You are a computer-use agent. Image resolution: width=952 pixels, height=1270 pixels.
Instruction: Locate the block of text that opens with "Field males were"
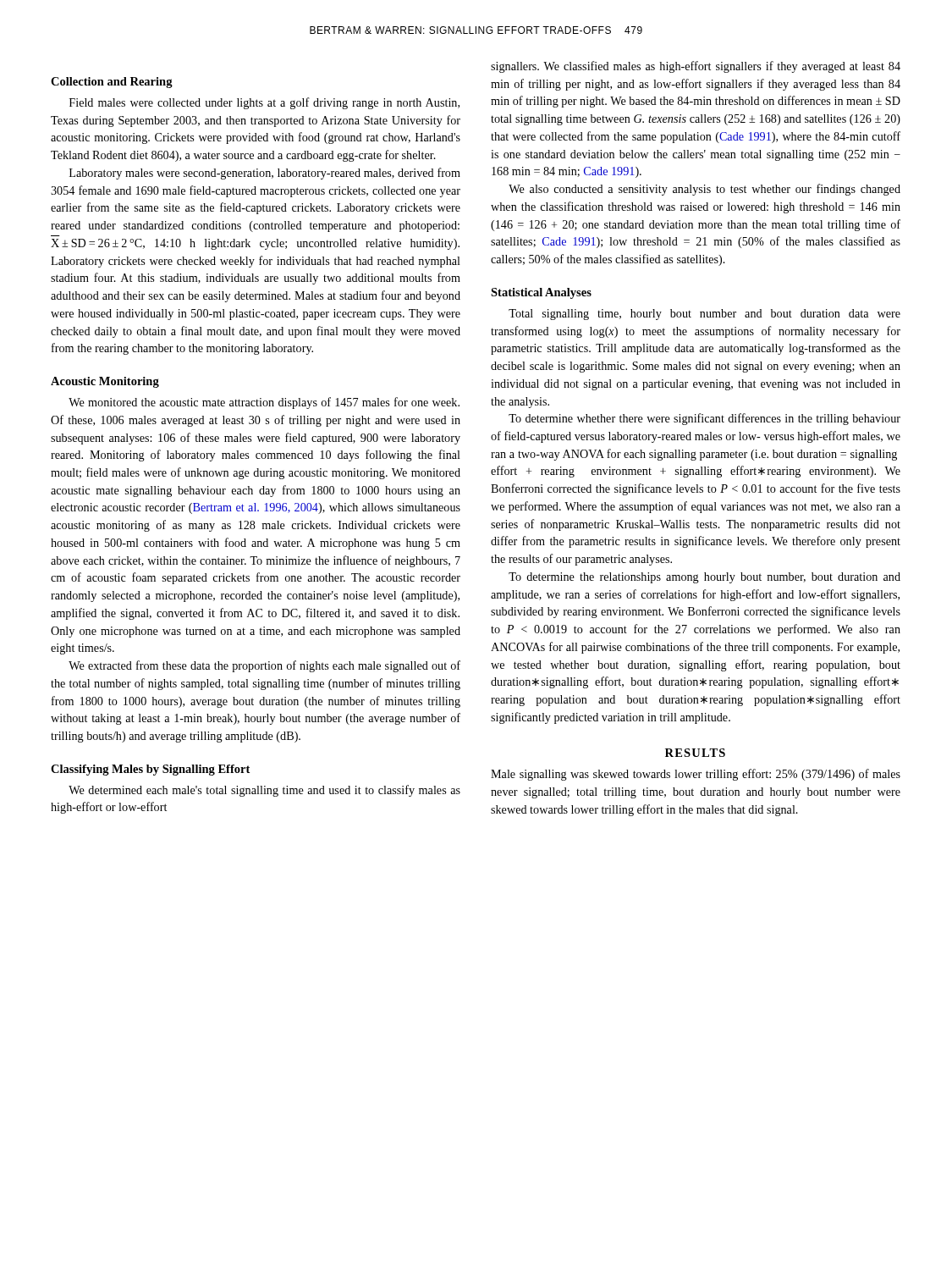pyautogui.click(x=256, y=226)
